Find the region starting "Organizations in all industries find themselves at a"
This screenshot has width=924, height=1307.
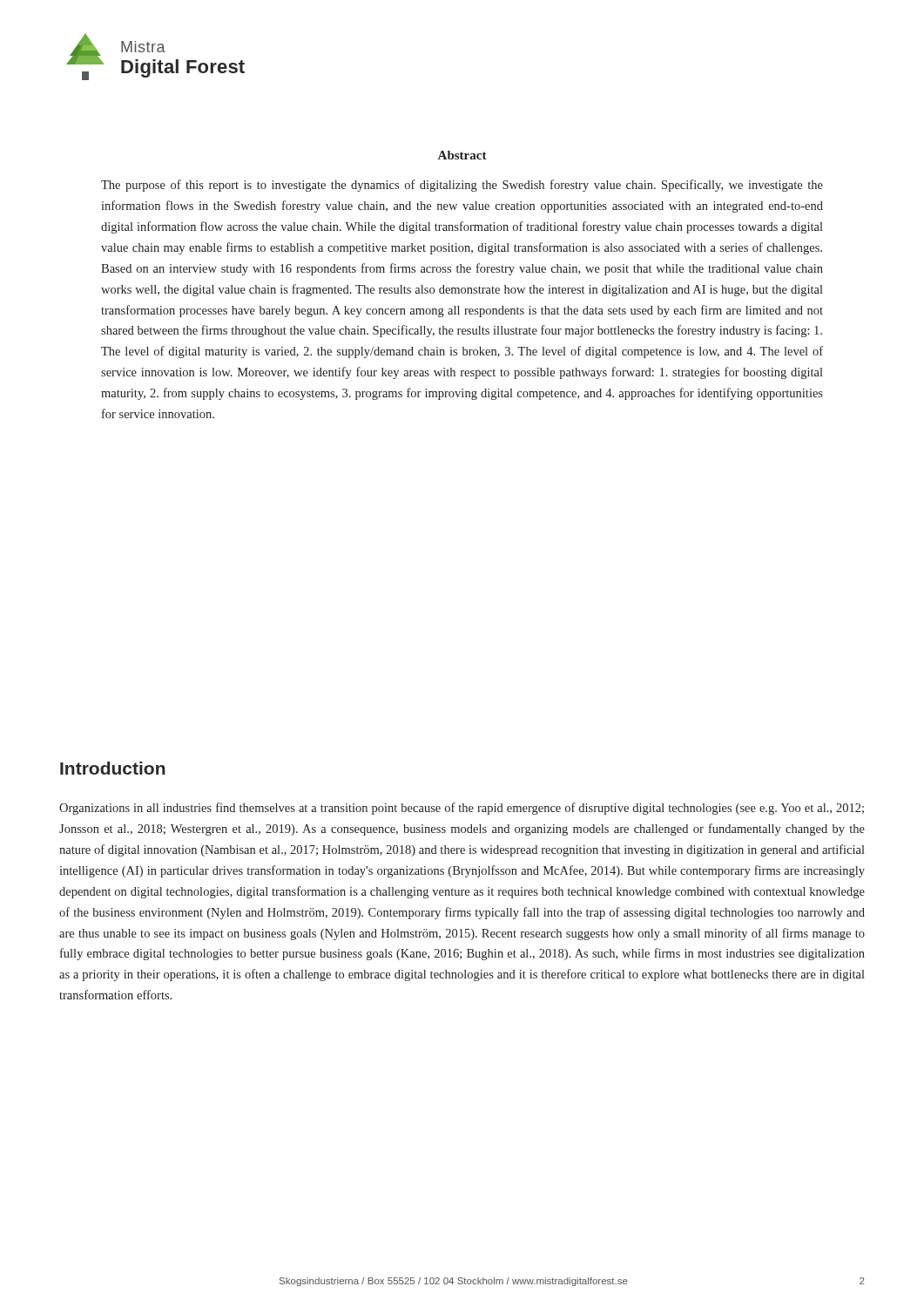(462, 902)
